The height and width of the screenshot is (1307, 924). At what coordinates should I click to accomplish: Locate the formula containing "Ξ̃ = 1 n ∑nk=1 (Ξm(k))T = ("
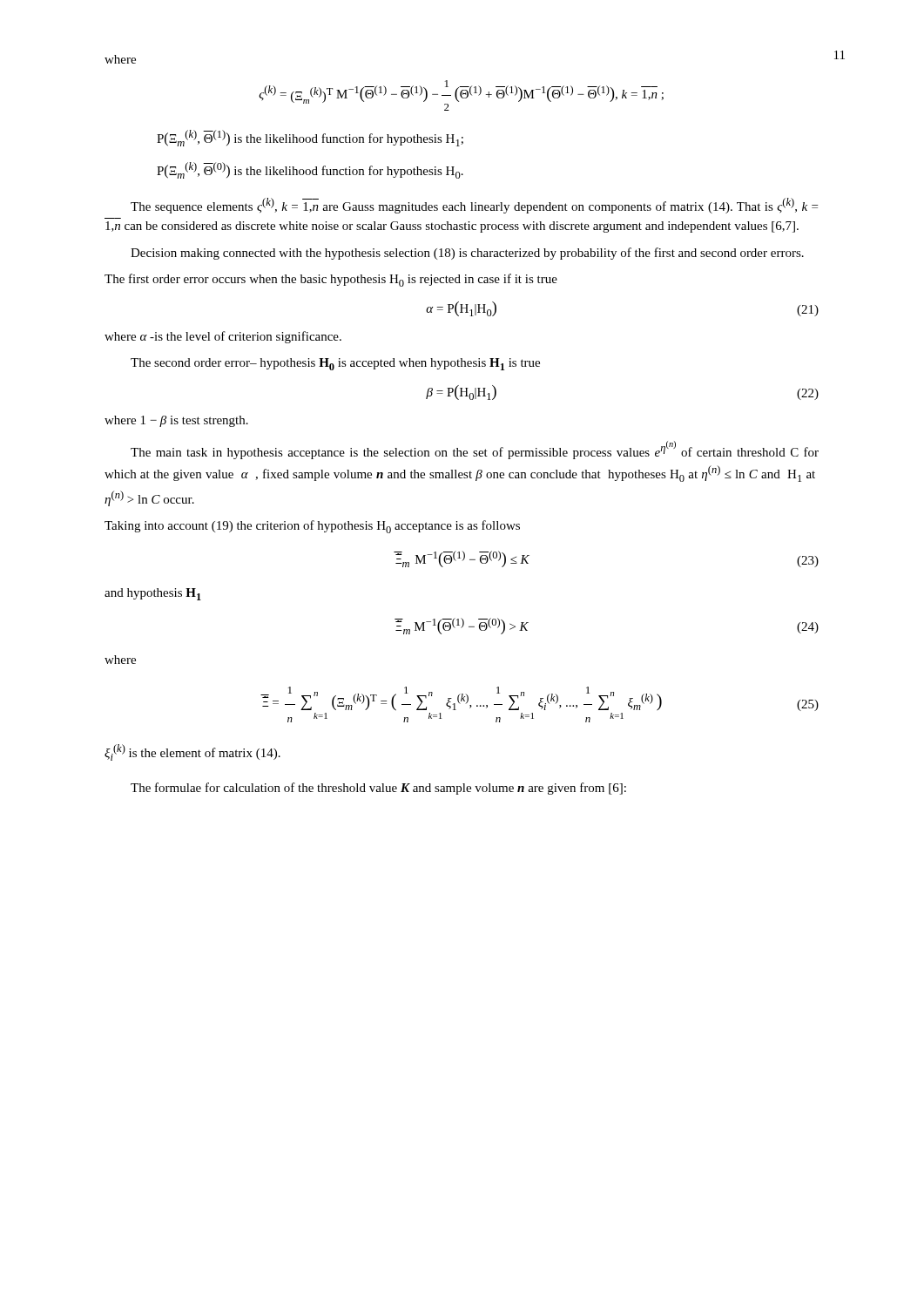(540, 704)
